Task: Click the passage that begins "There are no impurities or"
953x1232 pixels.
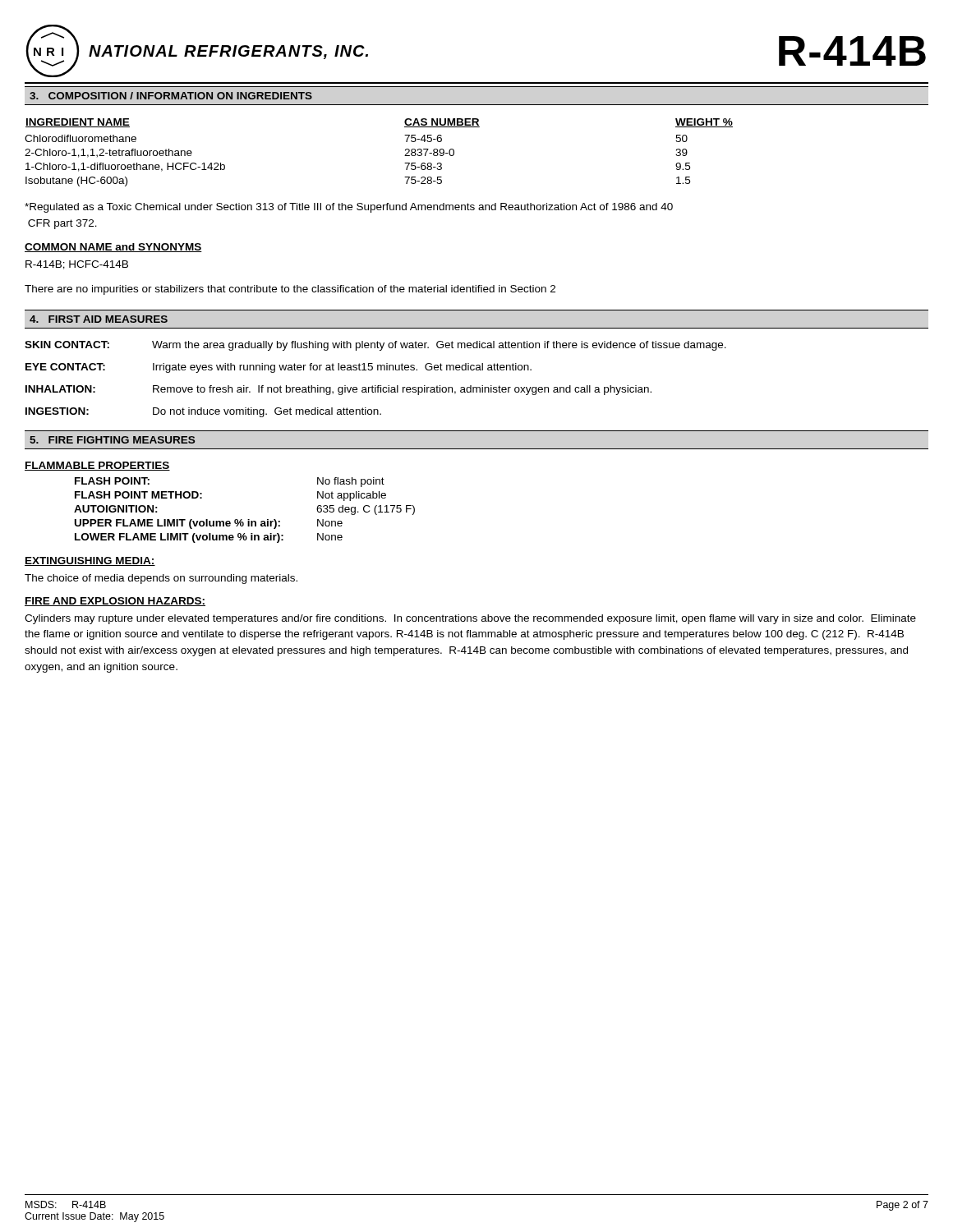Action: [x=290, y=288]
